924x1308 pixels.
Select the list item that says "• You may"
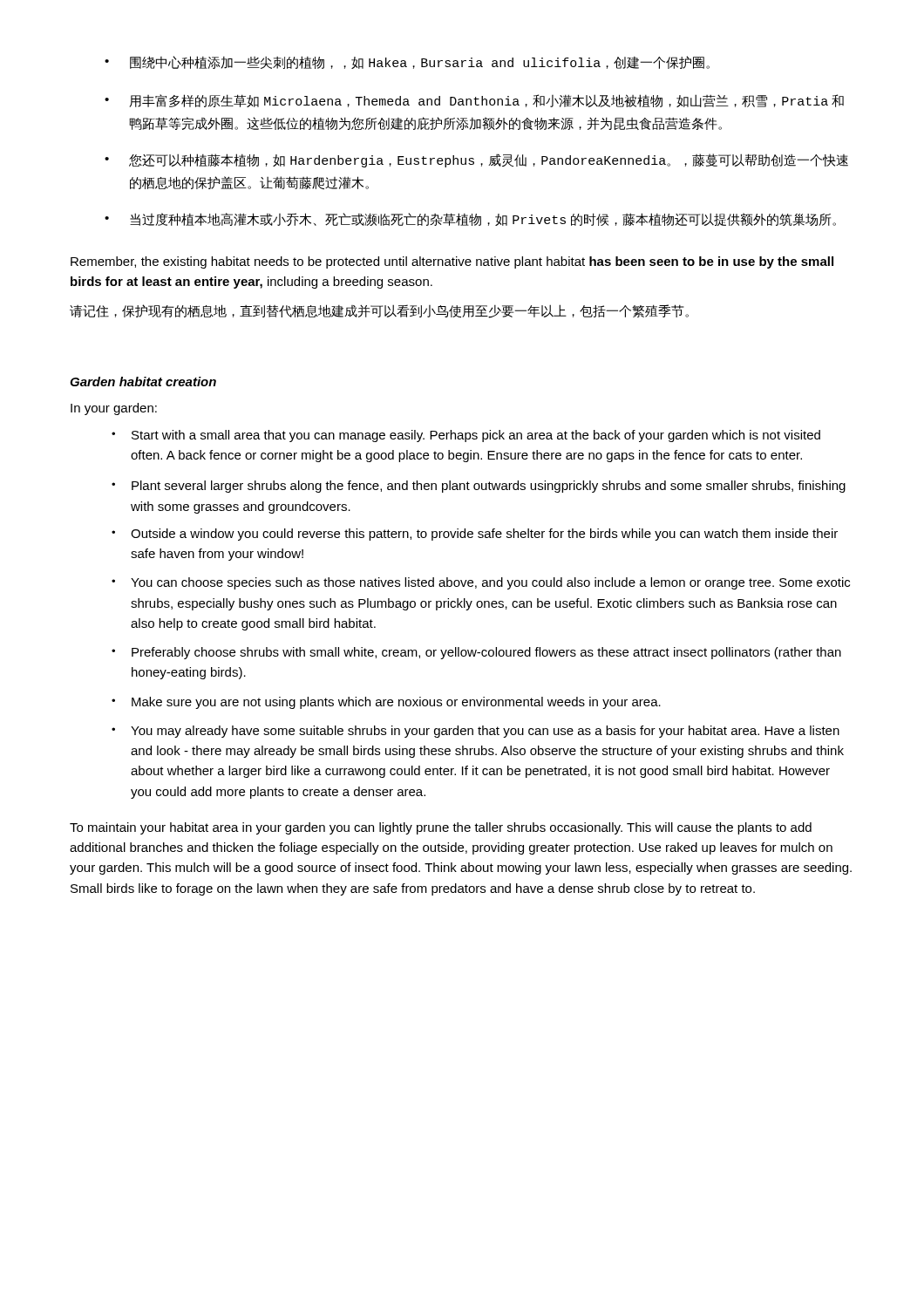click(x=483, y=761)
